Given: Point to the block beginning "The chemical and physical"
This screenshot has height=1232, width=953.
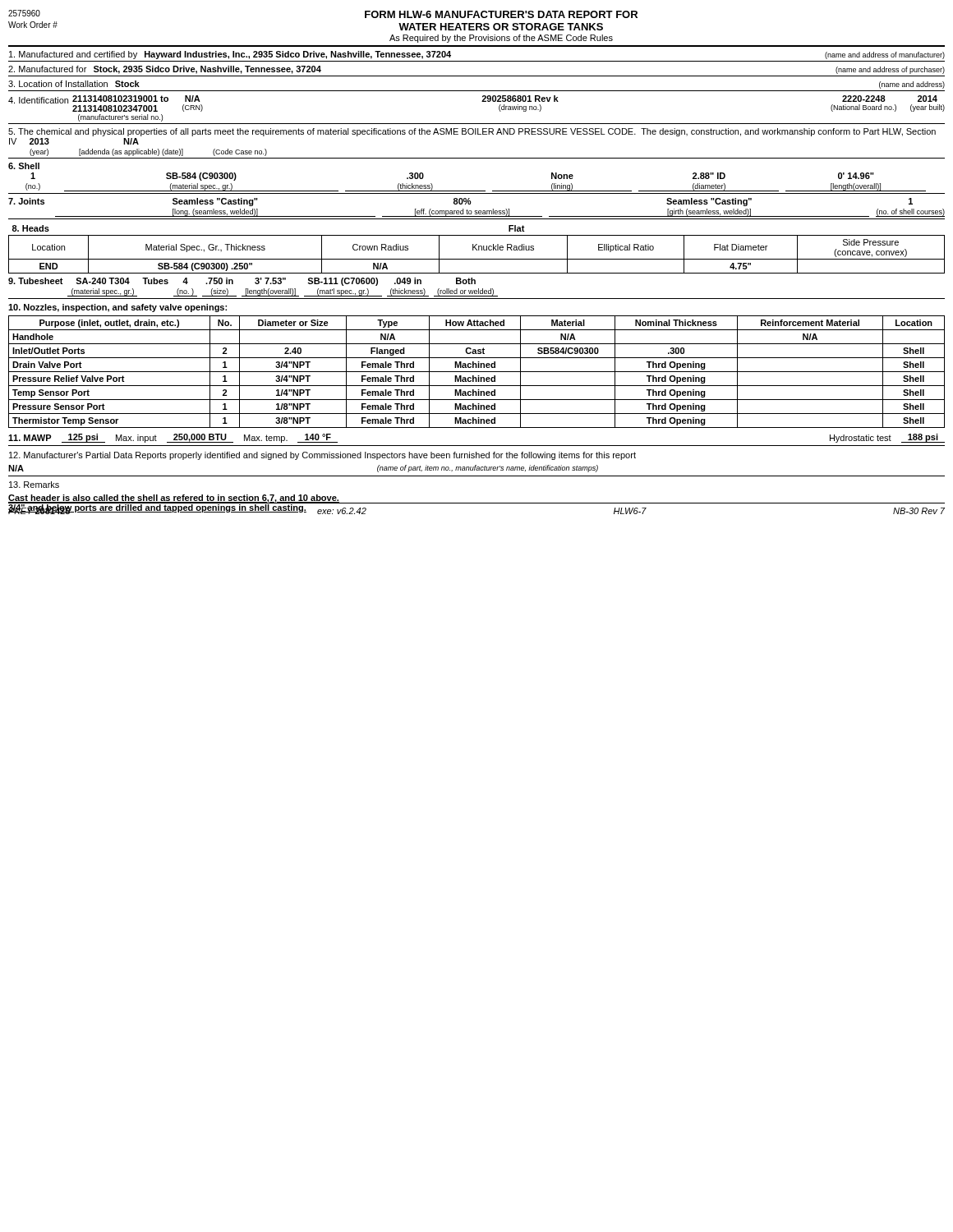Looking at the screenshot, I should [472, 141].
